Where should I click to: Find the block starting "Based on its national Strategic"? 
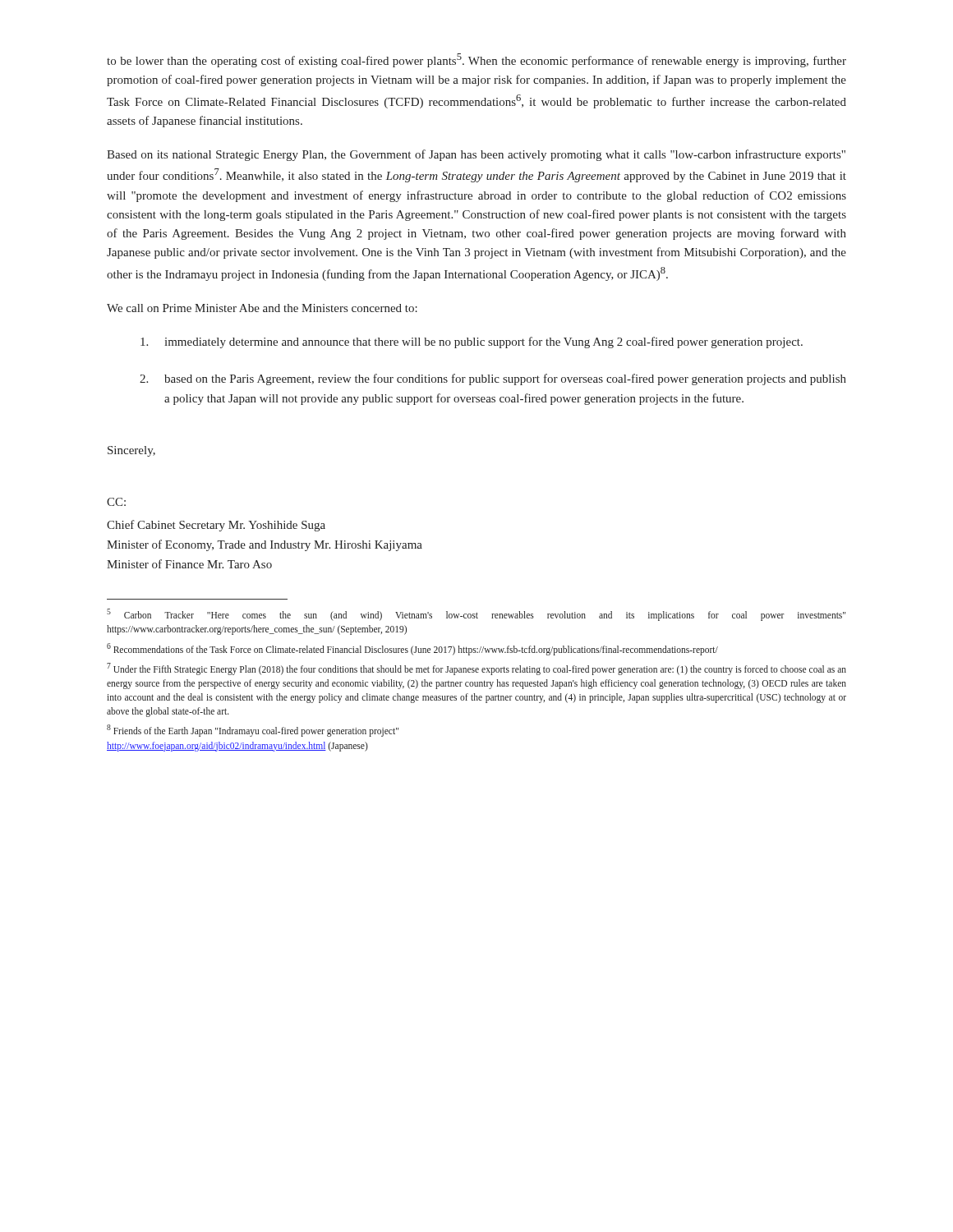coord(476,215)
